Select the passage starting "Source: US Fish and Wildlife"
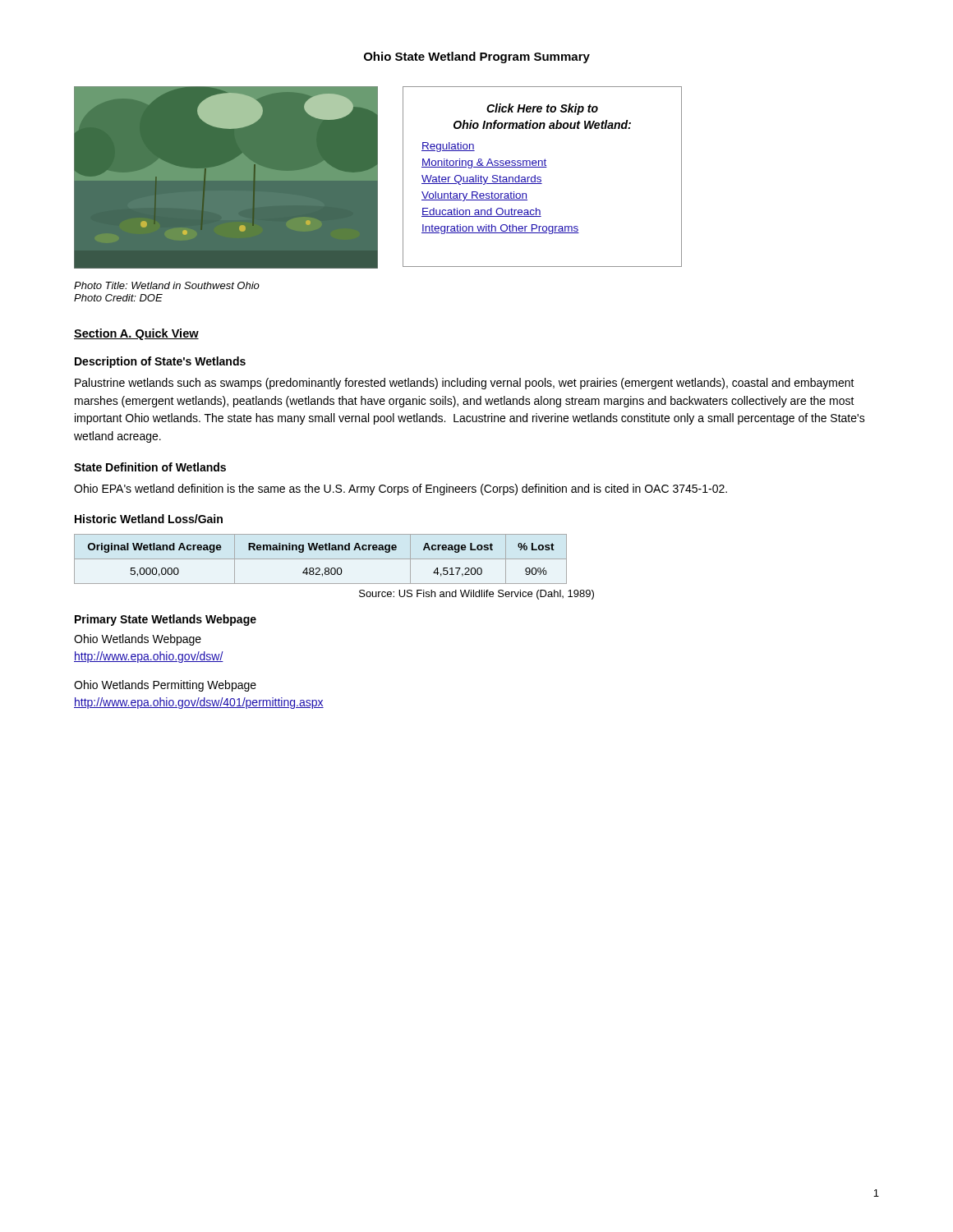This screenshot has height=1232, width=953. [476, 594]
